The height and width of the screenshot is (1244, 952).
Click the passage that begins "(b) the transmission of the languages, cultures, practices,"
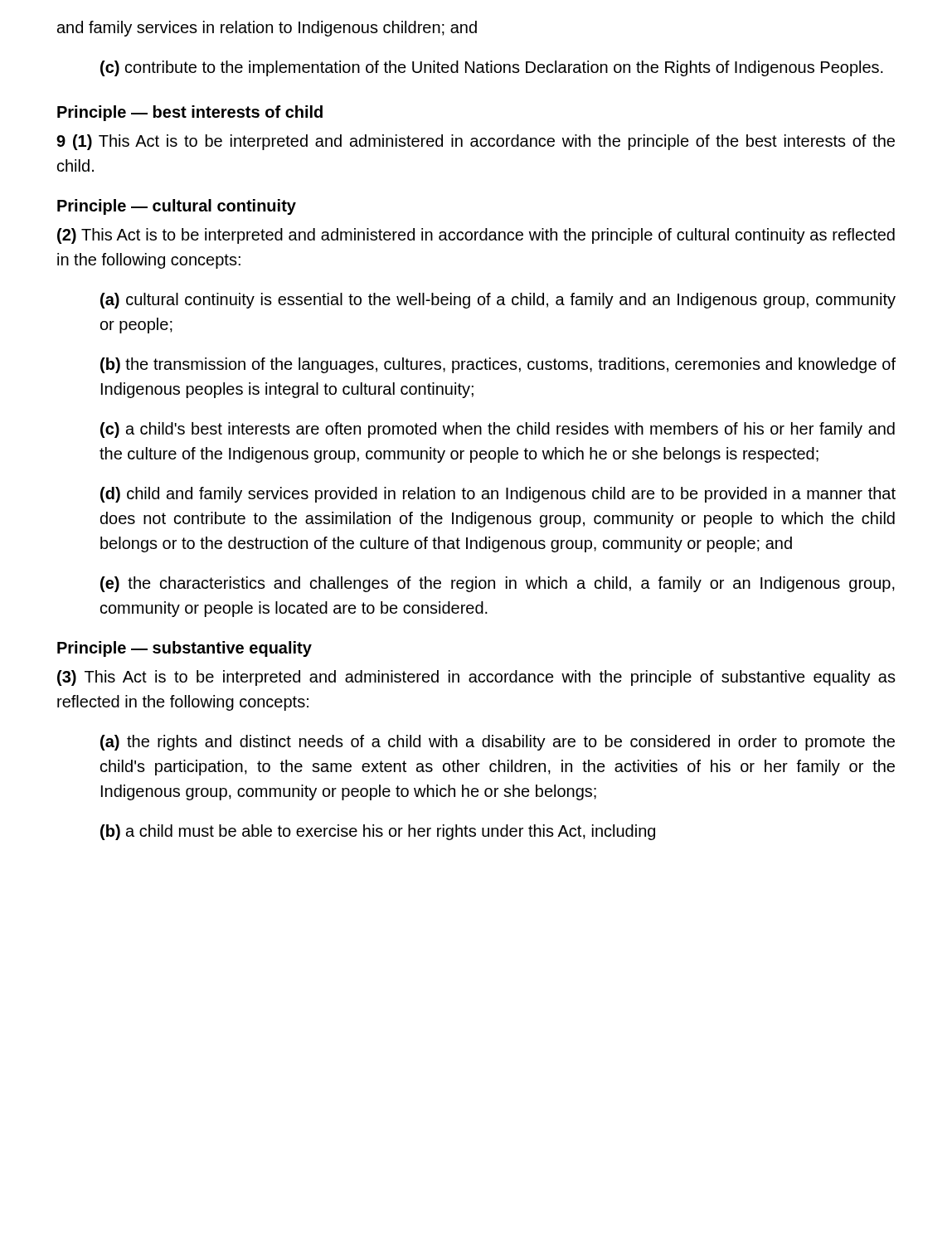pos(498,376)
